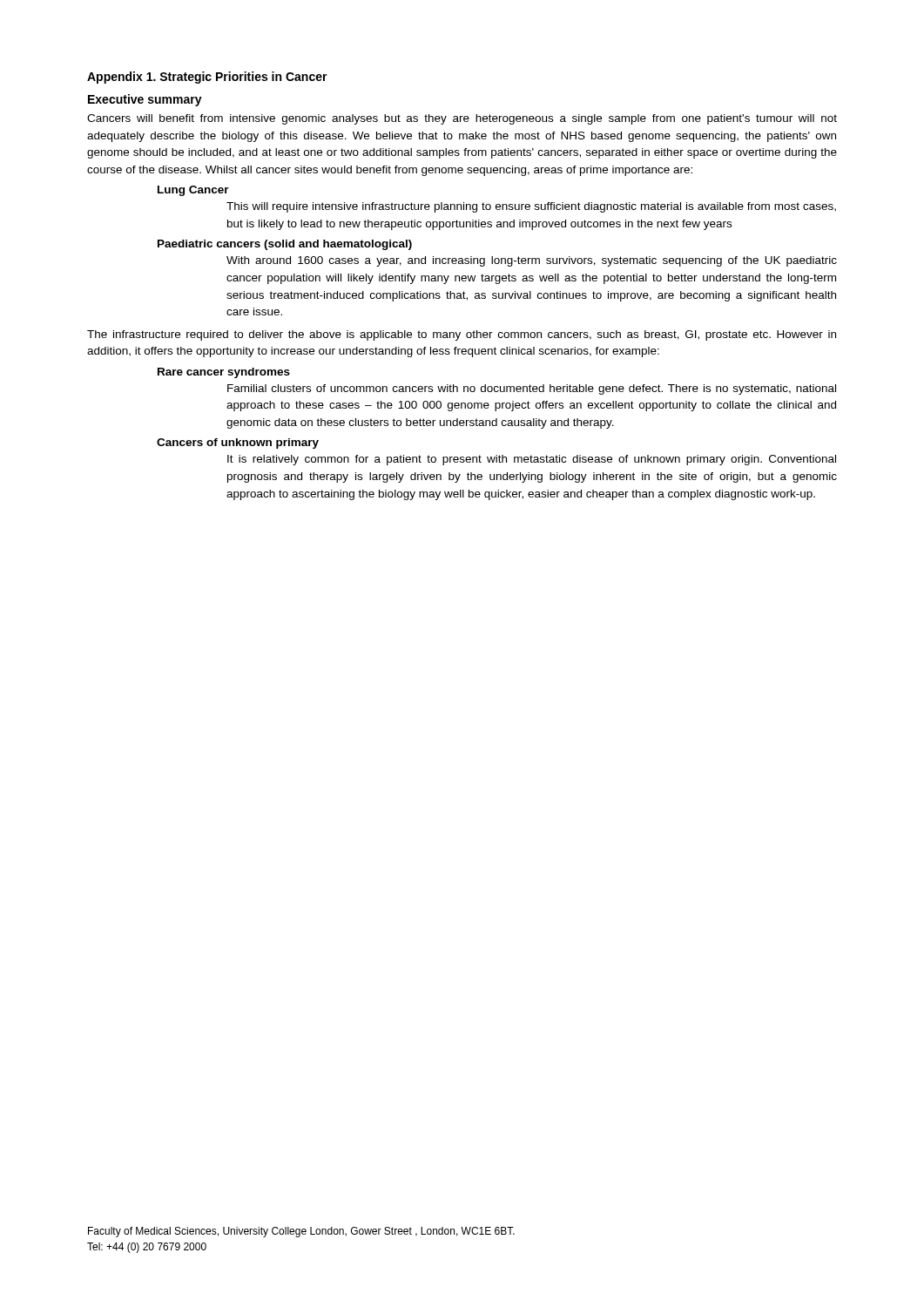Locate the text block starting "Cancers will benefit from intensive genomic"
Image resolution: width=924 pixels, height=1307 pixels.
point(462,144)
